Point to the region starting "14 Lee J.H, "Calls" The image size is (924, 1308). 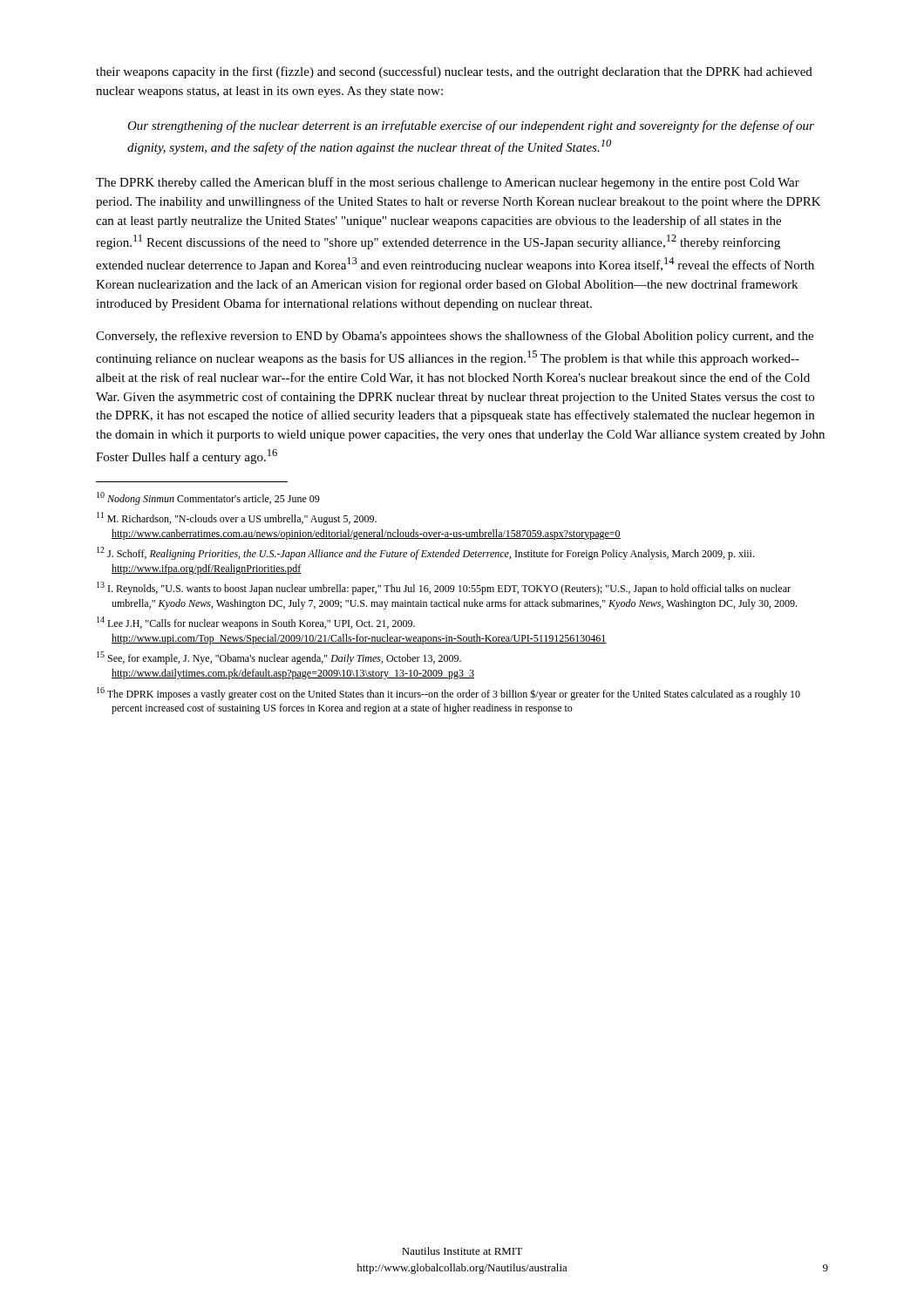[351, 630]
